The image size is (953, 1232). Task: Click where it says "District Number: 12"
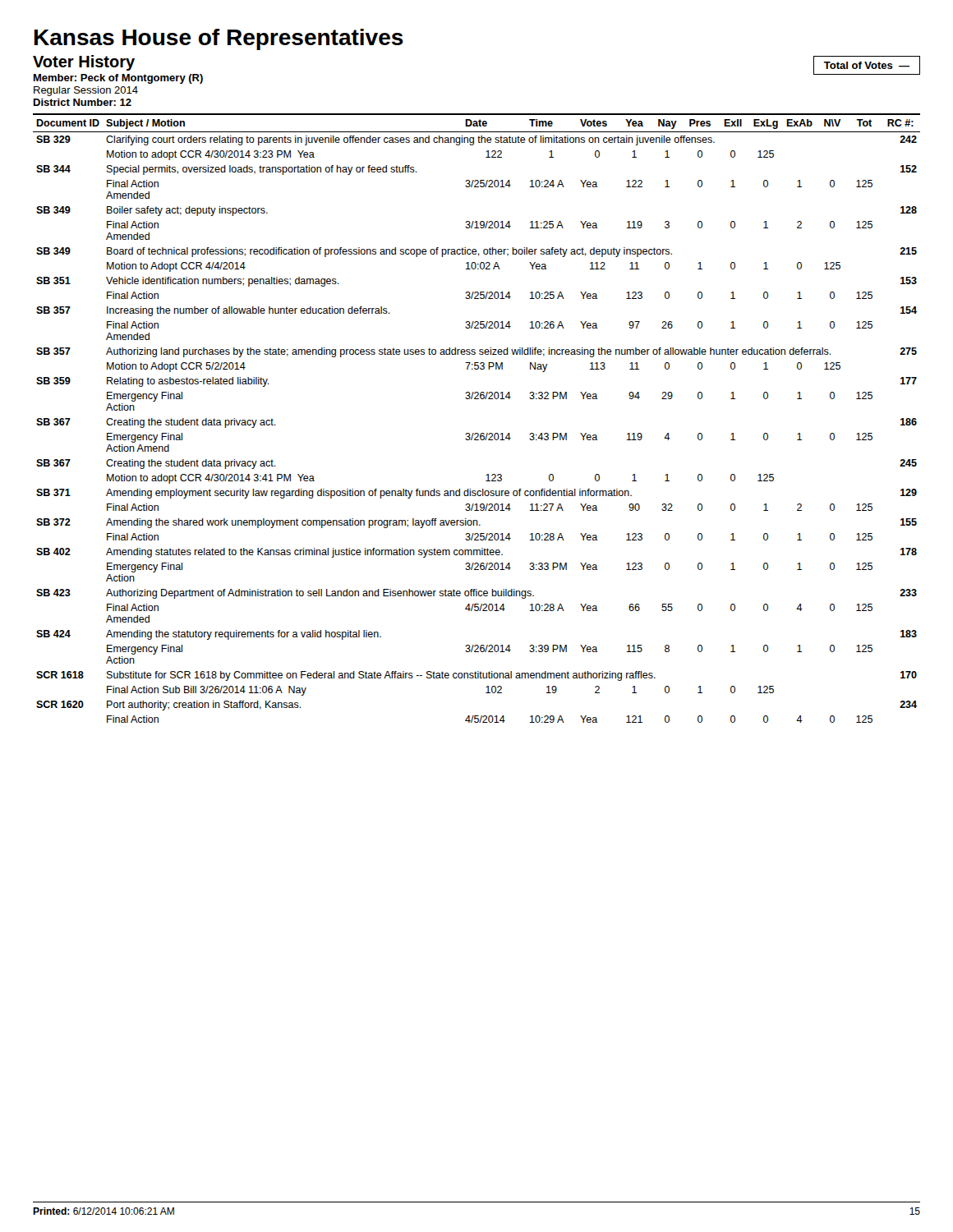(x=82, y=102)
